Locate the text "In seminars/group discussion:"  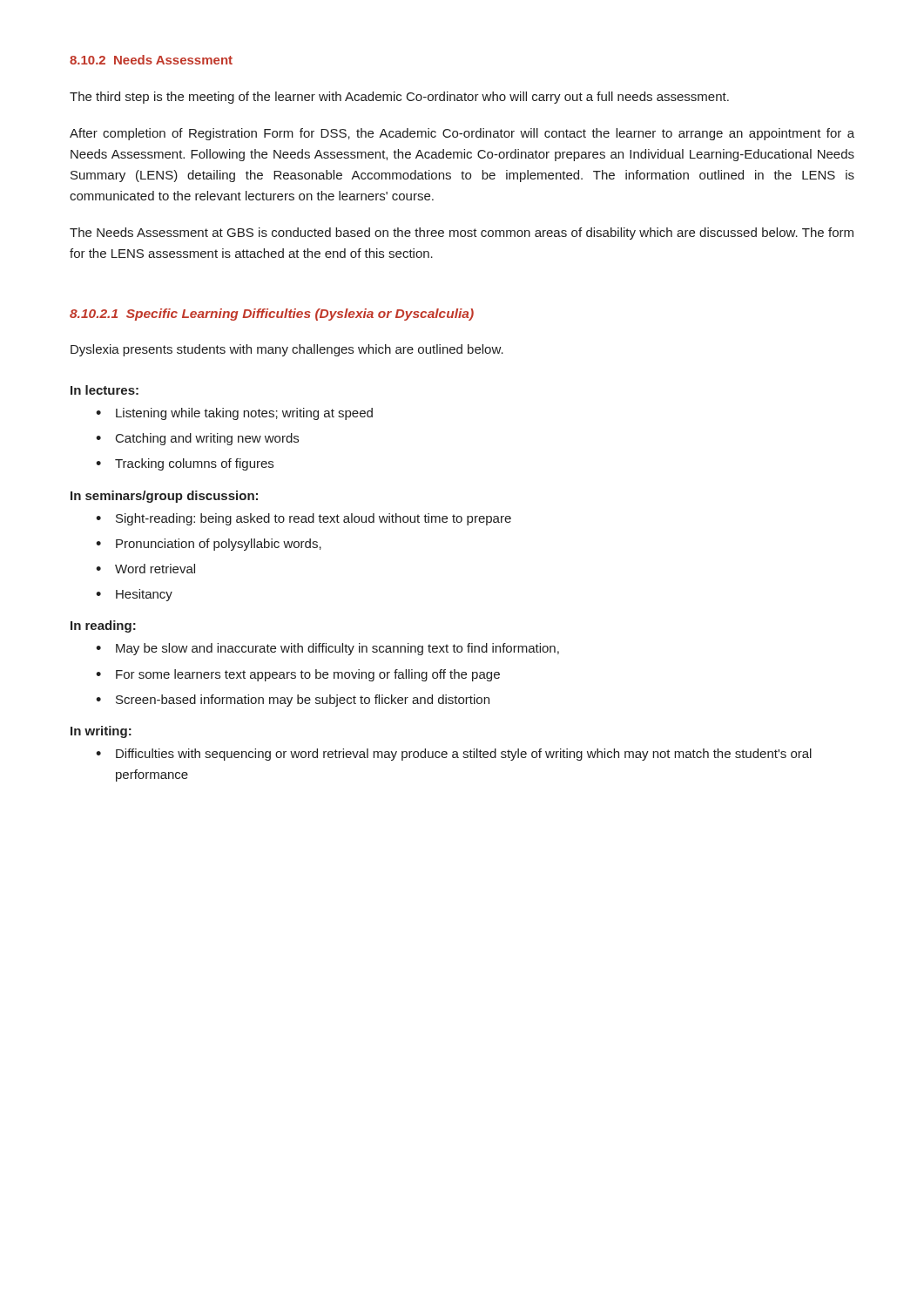(164, 495)
